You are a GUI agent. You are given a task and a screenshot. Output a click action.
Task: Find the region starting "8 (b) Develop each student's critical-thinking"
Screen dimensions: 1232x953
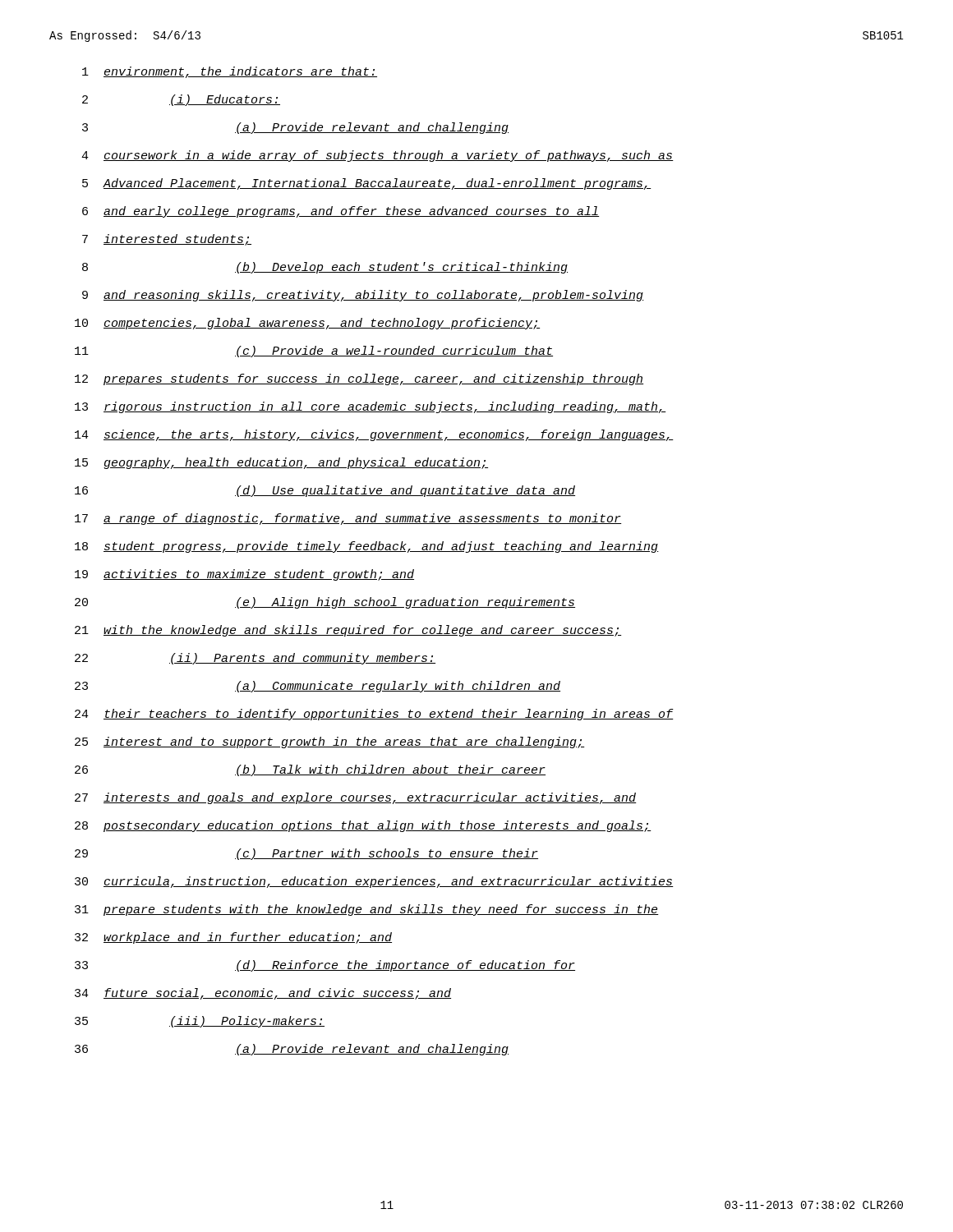(476, 268)
